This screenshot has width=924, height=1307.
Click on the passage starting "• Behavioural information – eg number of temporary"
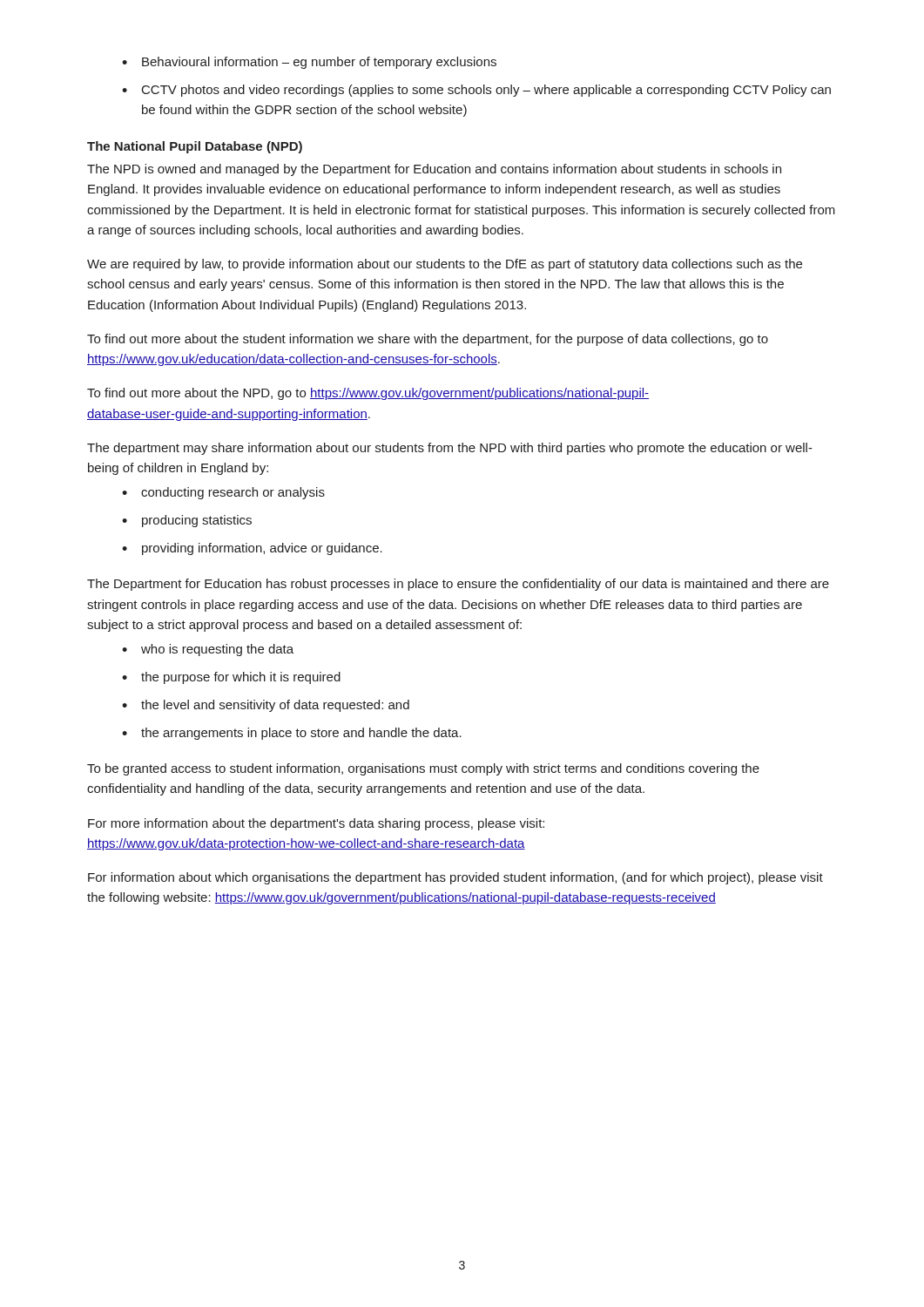479,64
